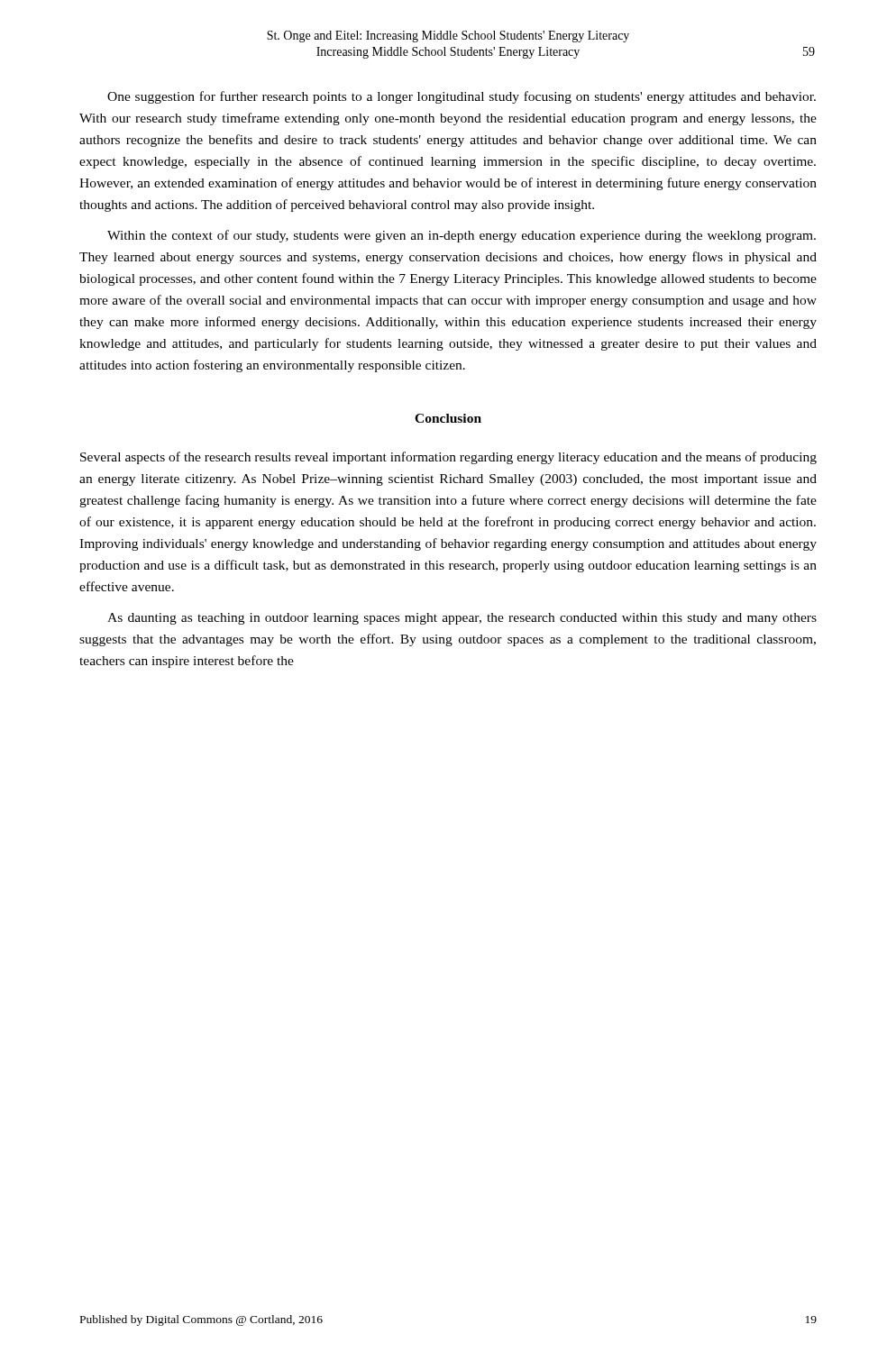
Task: Select a section header
Action: tap(448, 418)
